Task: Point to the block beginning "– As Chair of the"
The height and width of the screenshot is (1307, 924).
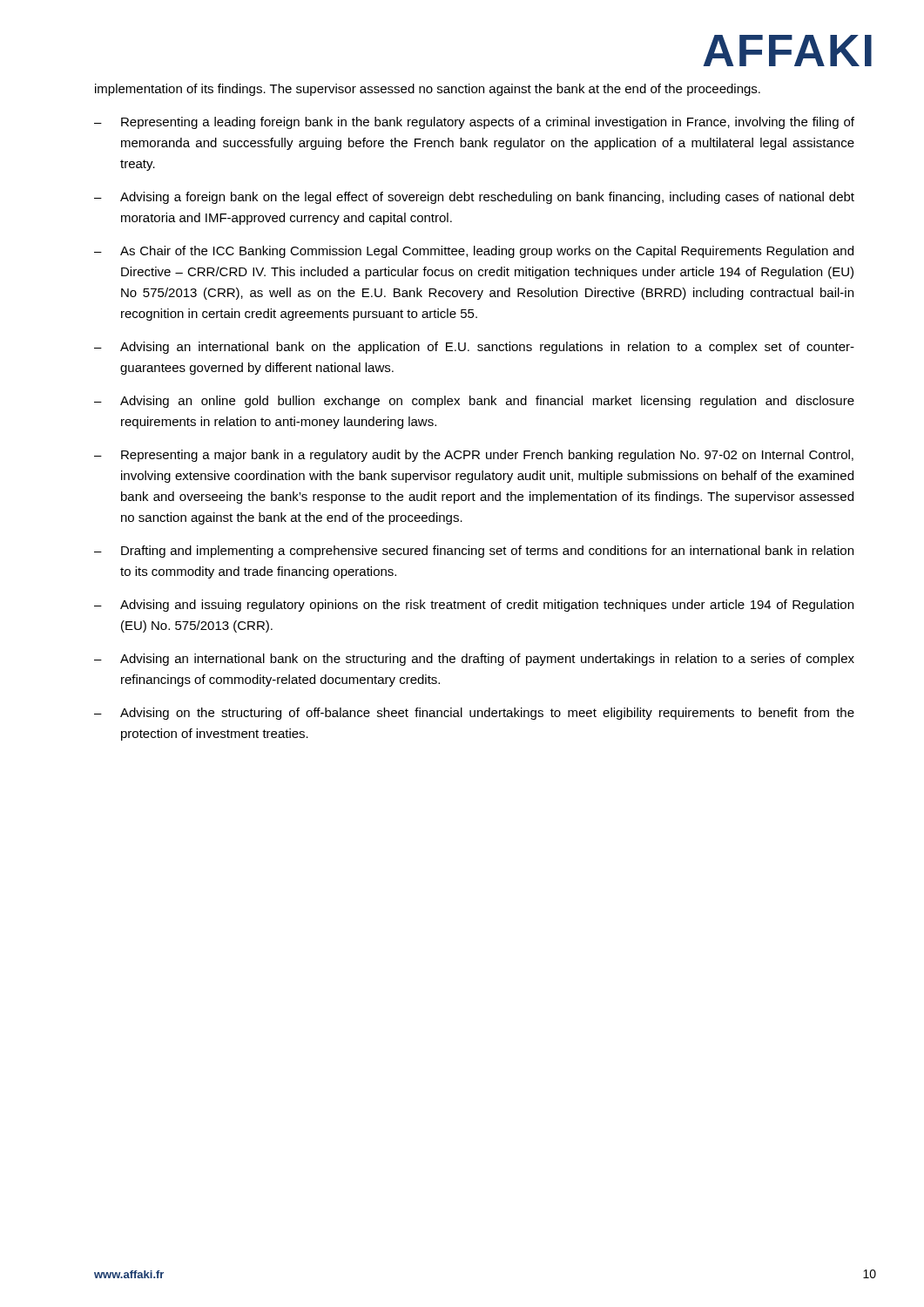Action: click(x=474, y=282)
